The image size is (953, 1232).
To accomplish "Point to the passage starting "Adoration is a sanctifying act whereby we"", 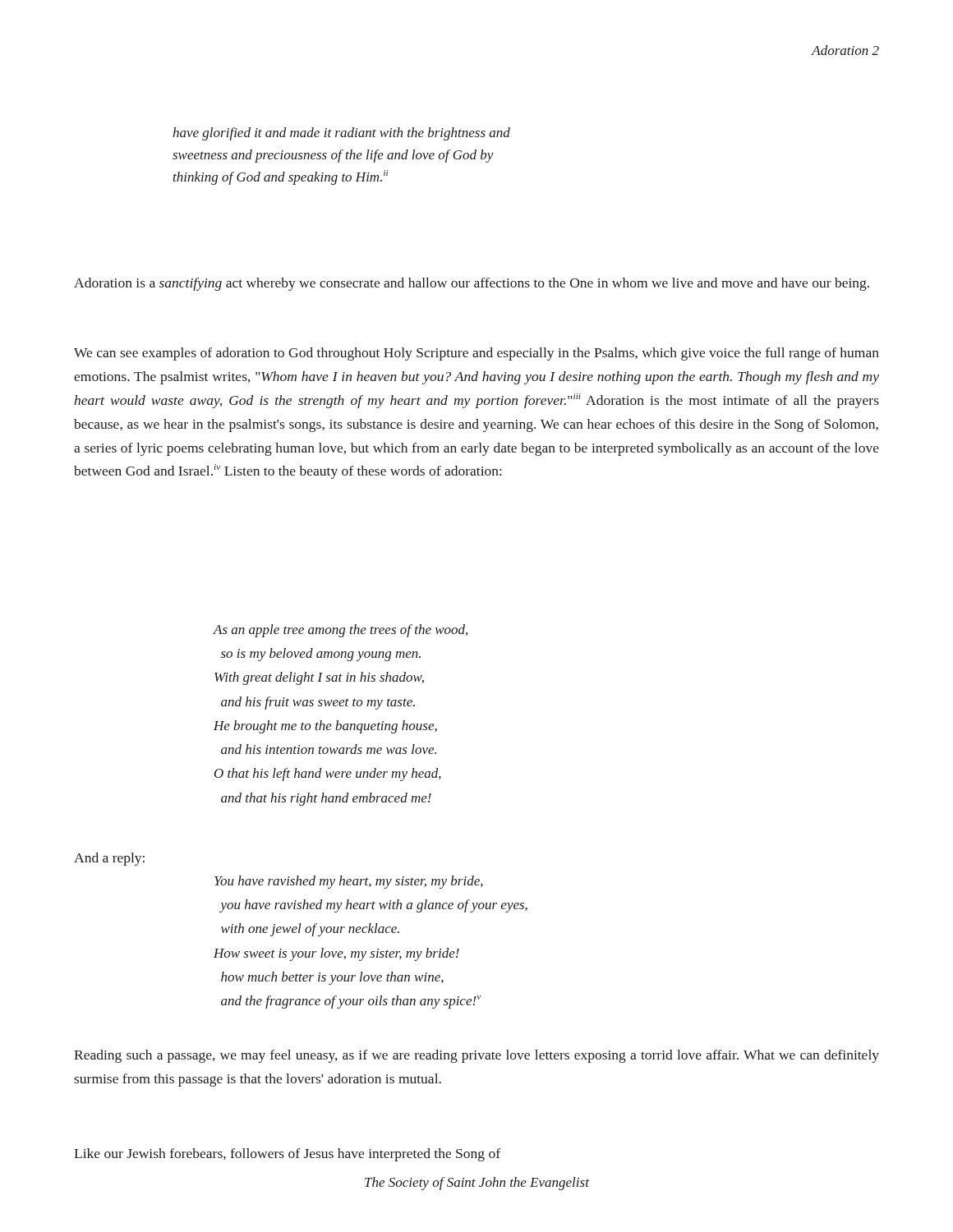I will 472,283.
